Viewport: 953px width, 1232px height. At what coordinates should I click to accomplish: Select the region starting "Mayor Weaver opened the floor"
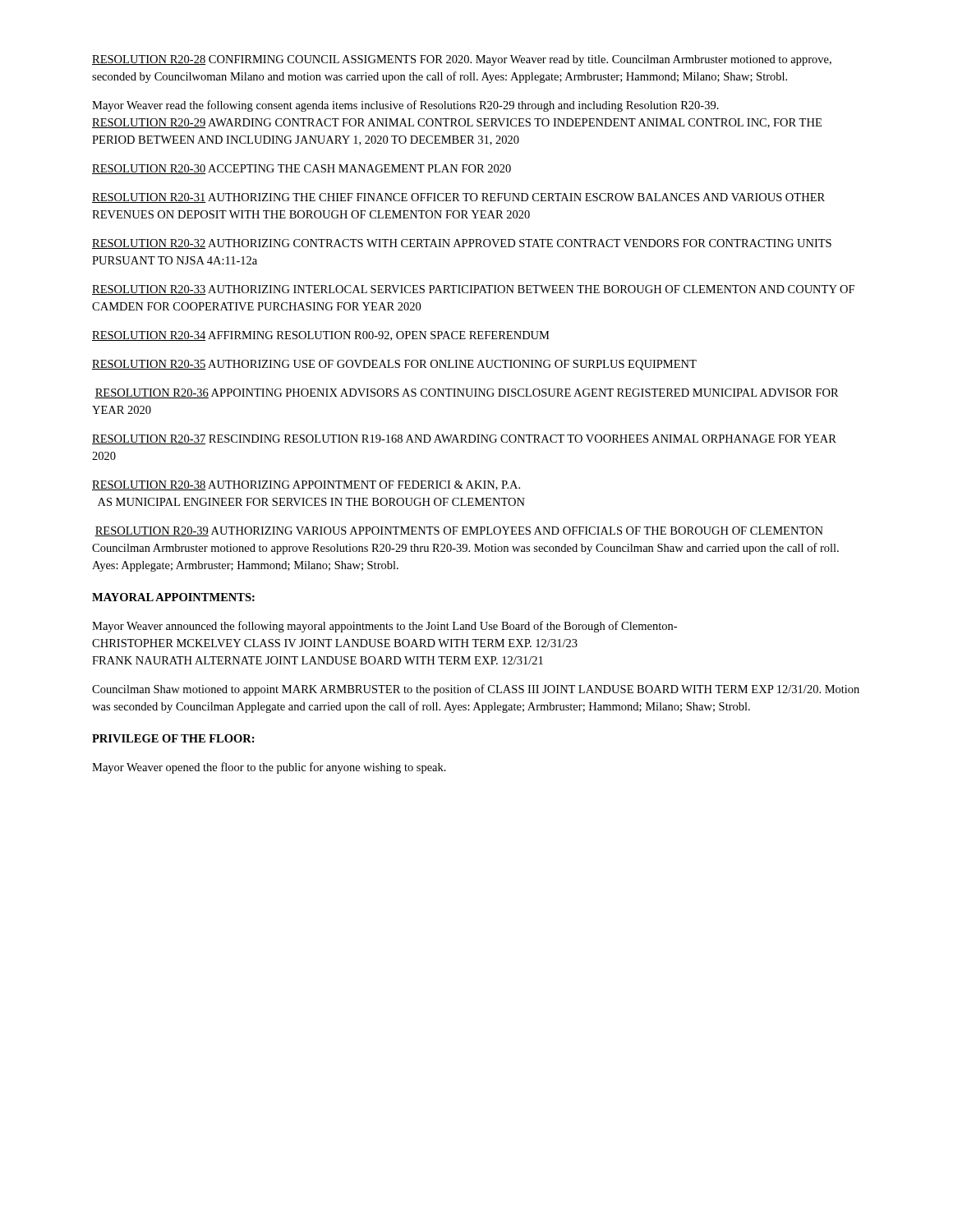269,767
